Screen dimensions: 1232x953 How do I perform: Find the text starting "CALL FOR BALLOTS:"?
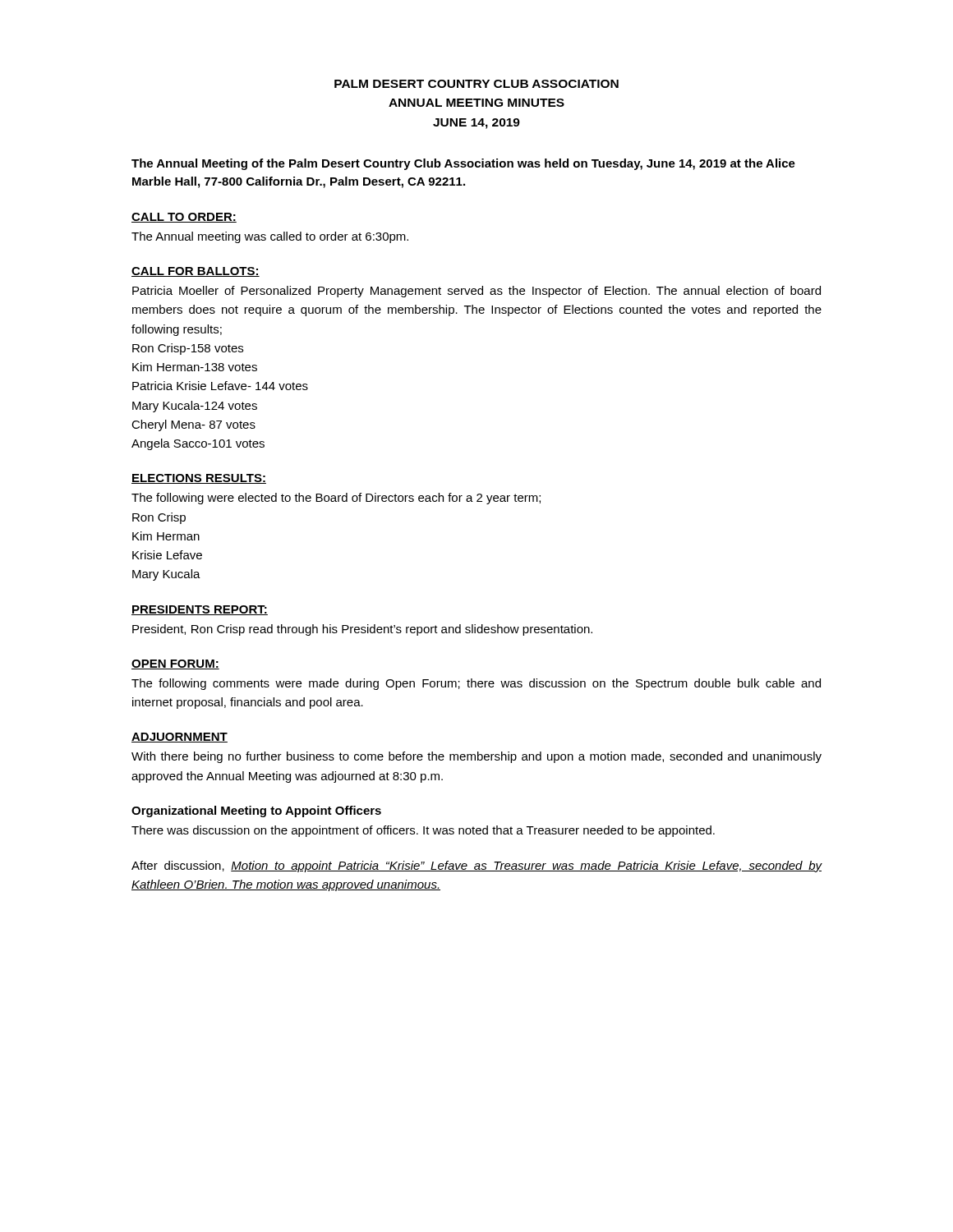click(x=195, y=271)
